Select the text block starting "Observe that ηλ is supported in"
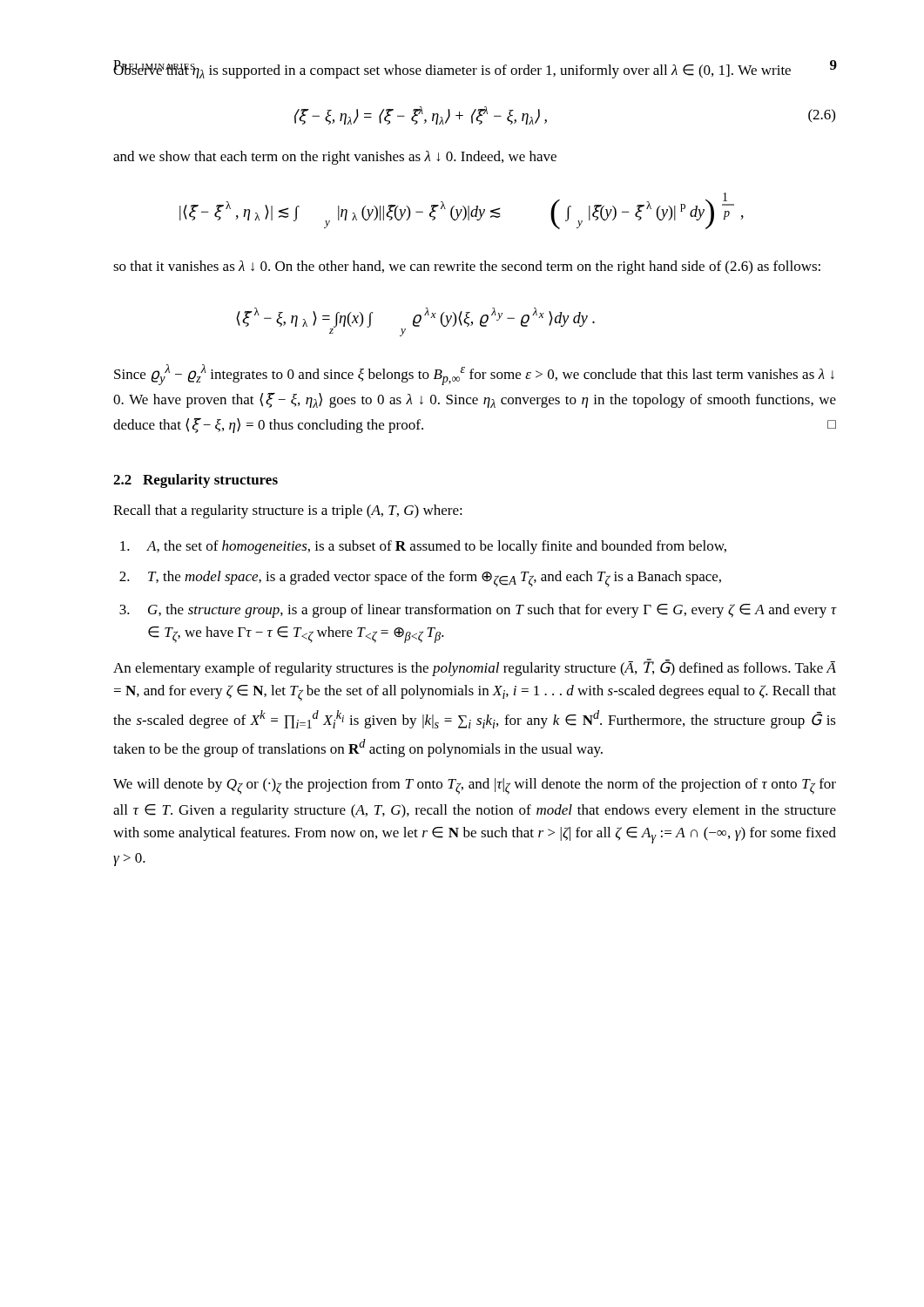Viewport: 924px width, 1307px height. 475,72
